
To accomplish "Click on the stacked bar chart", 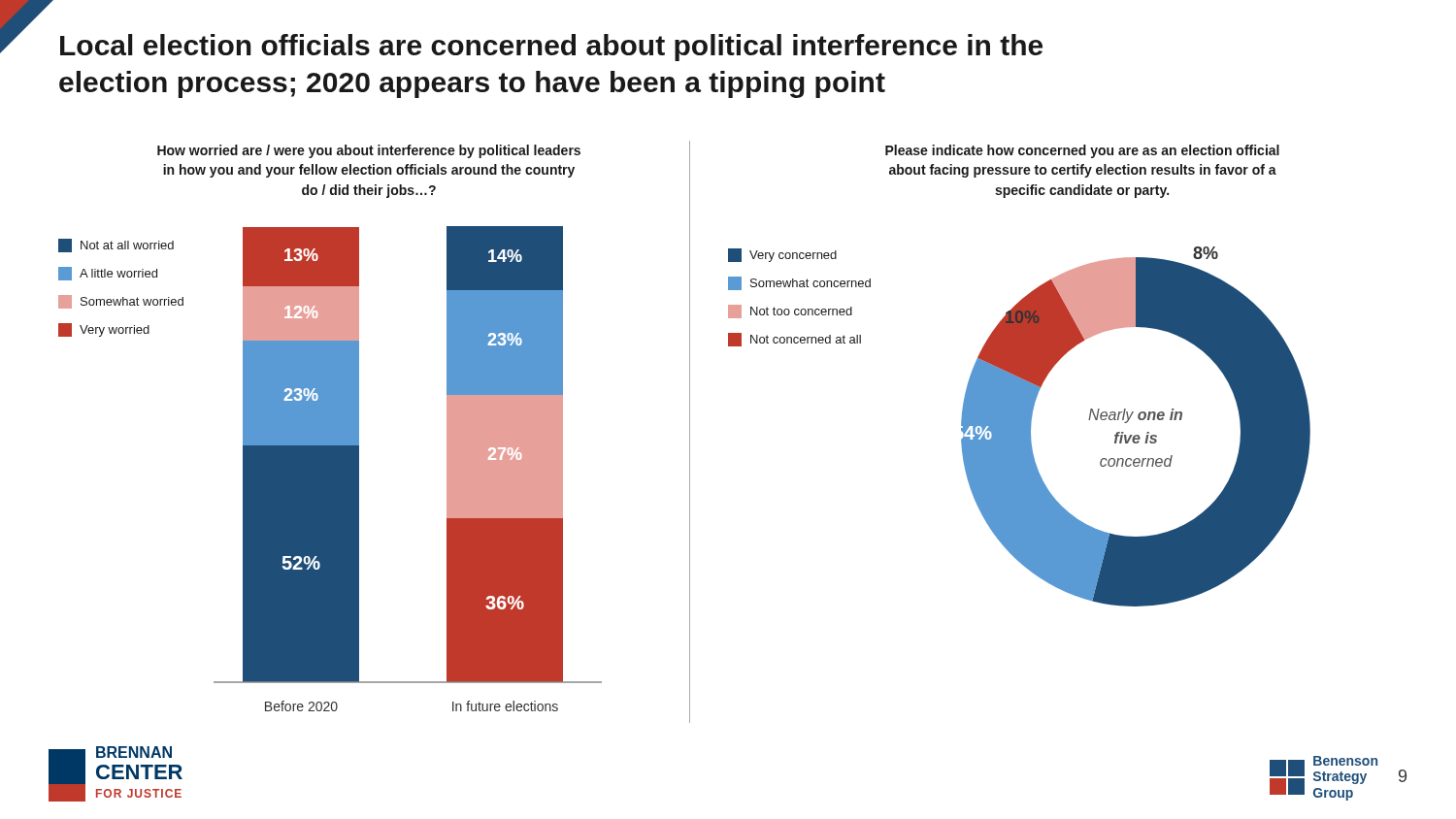I will [x=417, y=478].
